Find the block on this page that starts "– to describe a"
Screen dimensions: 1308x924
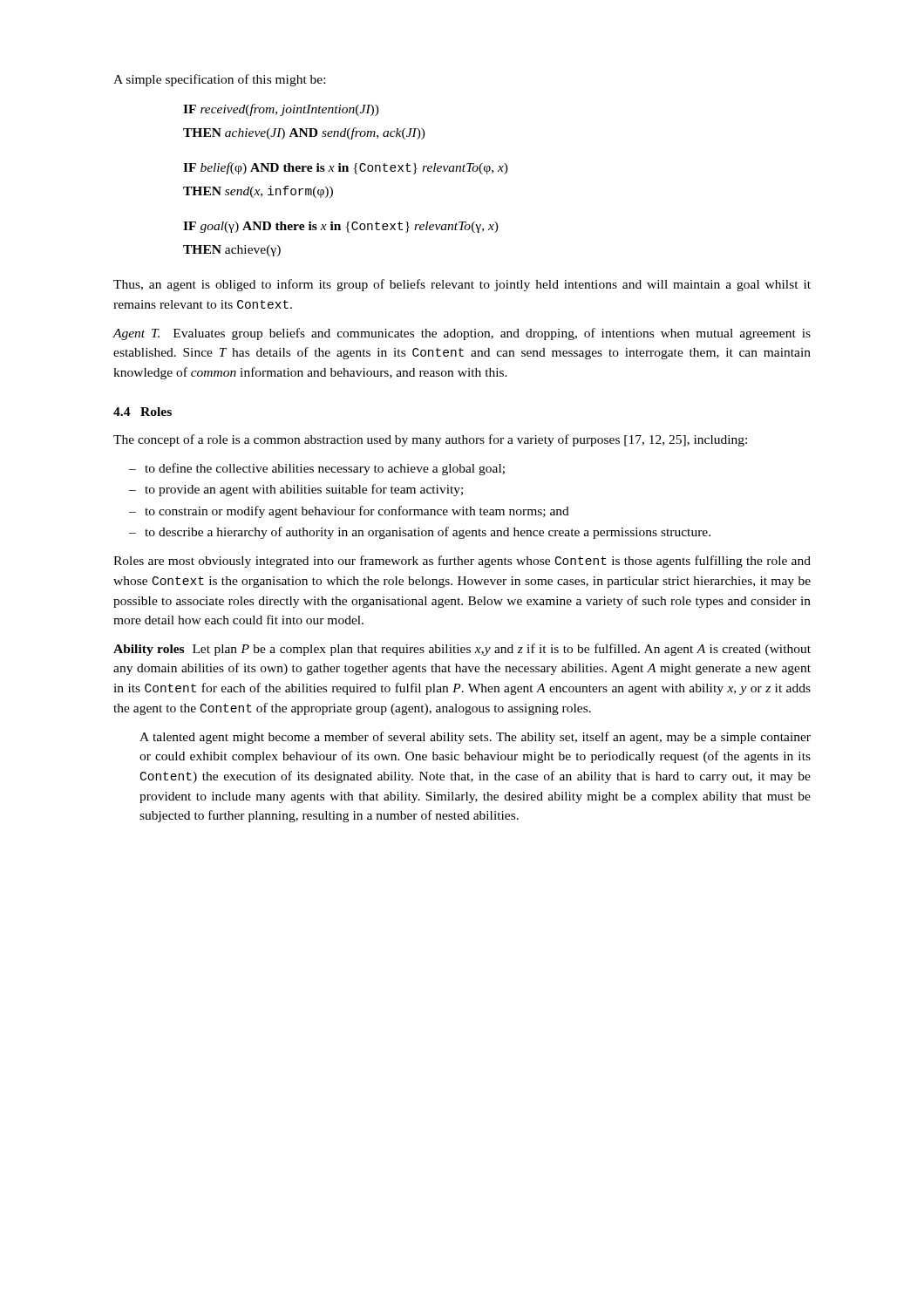[x=470, y=532]
